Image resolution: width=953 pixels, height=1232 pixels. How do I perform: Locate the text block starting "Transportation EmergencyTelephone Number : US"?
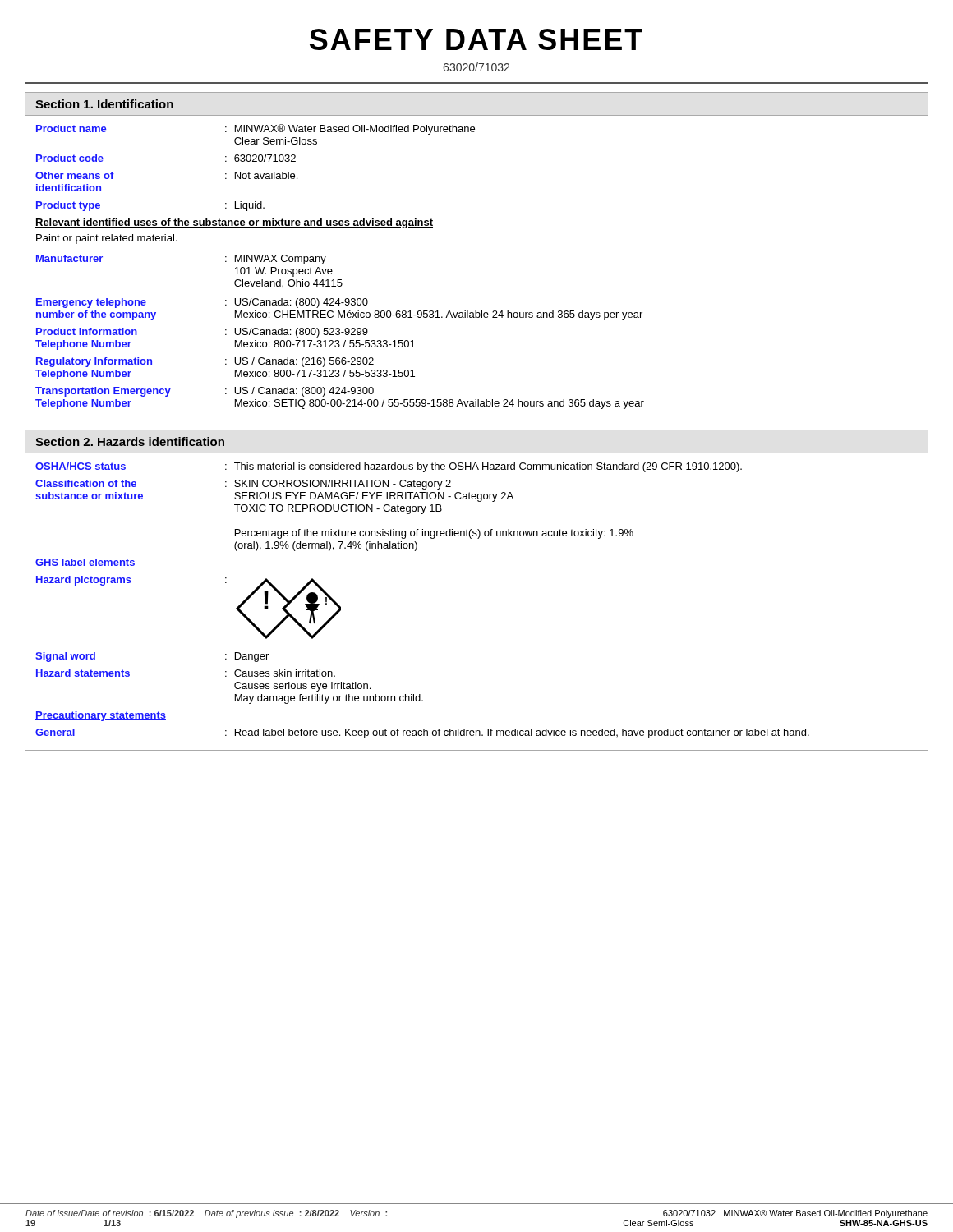pos(476,397)
